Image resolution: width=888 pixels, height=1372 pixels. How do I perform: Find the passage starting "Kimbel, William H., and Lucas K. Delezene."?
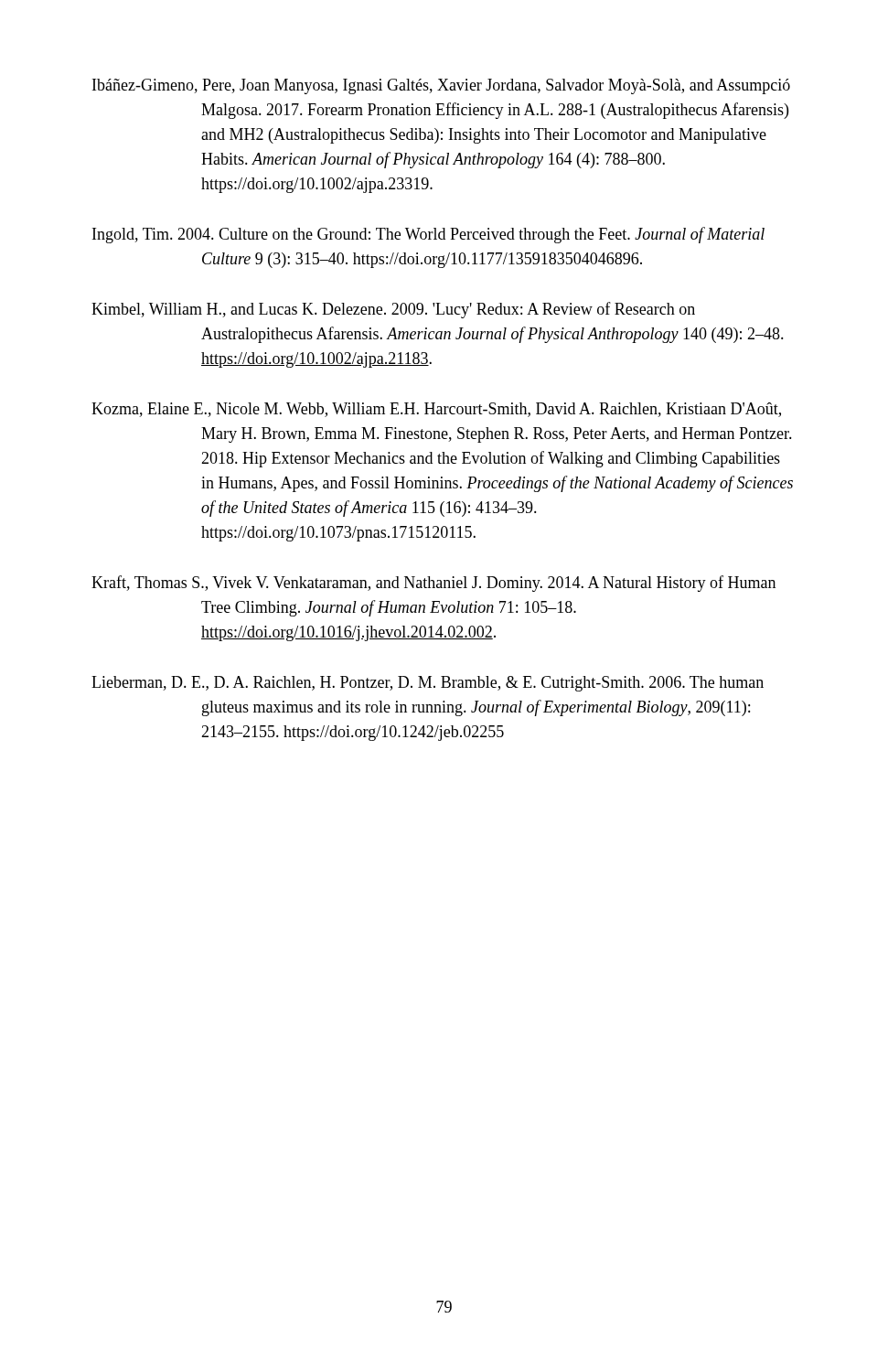click(438, 334)
